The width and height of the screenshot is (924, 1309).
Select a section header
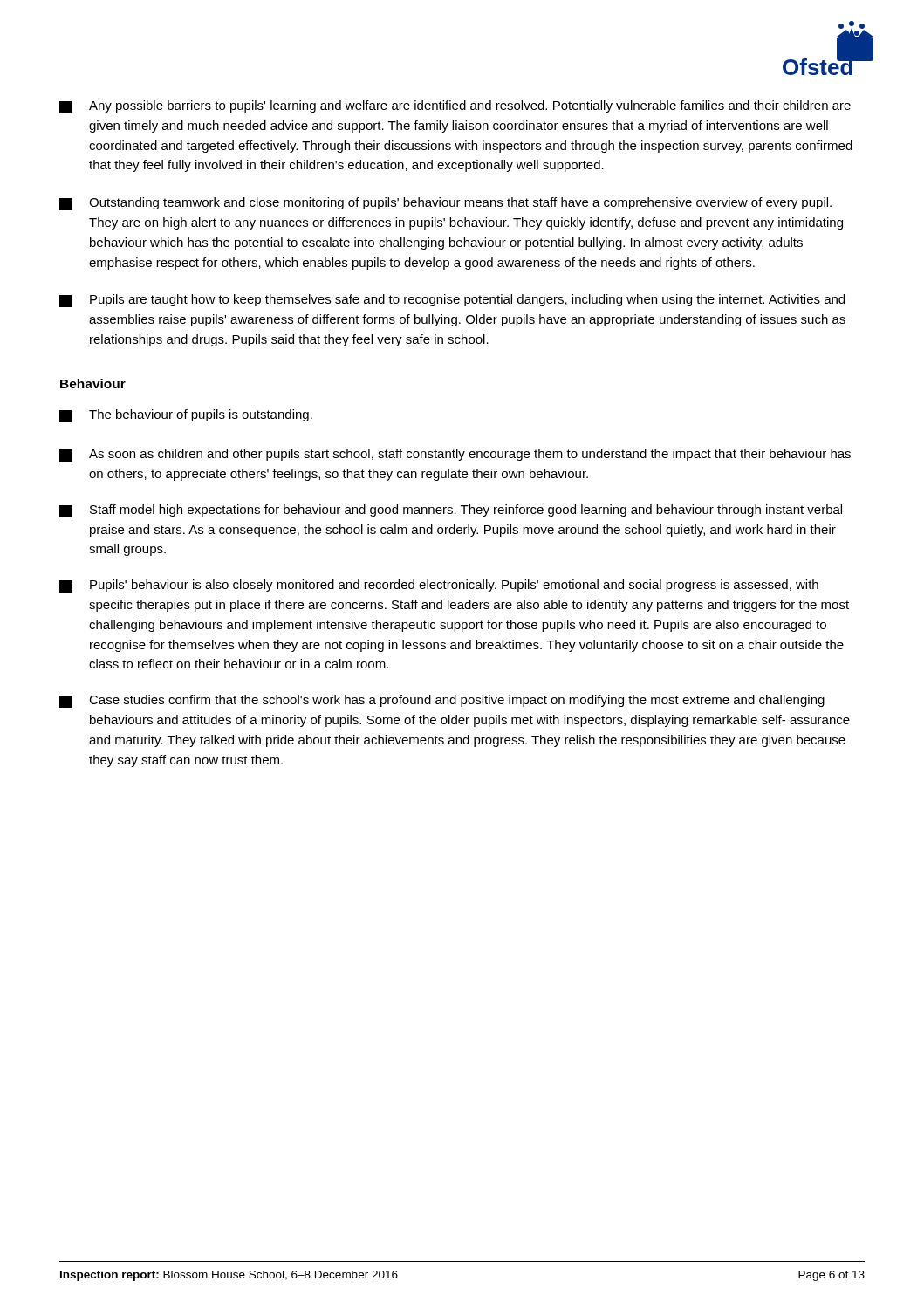[x=92, y=383]
